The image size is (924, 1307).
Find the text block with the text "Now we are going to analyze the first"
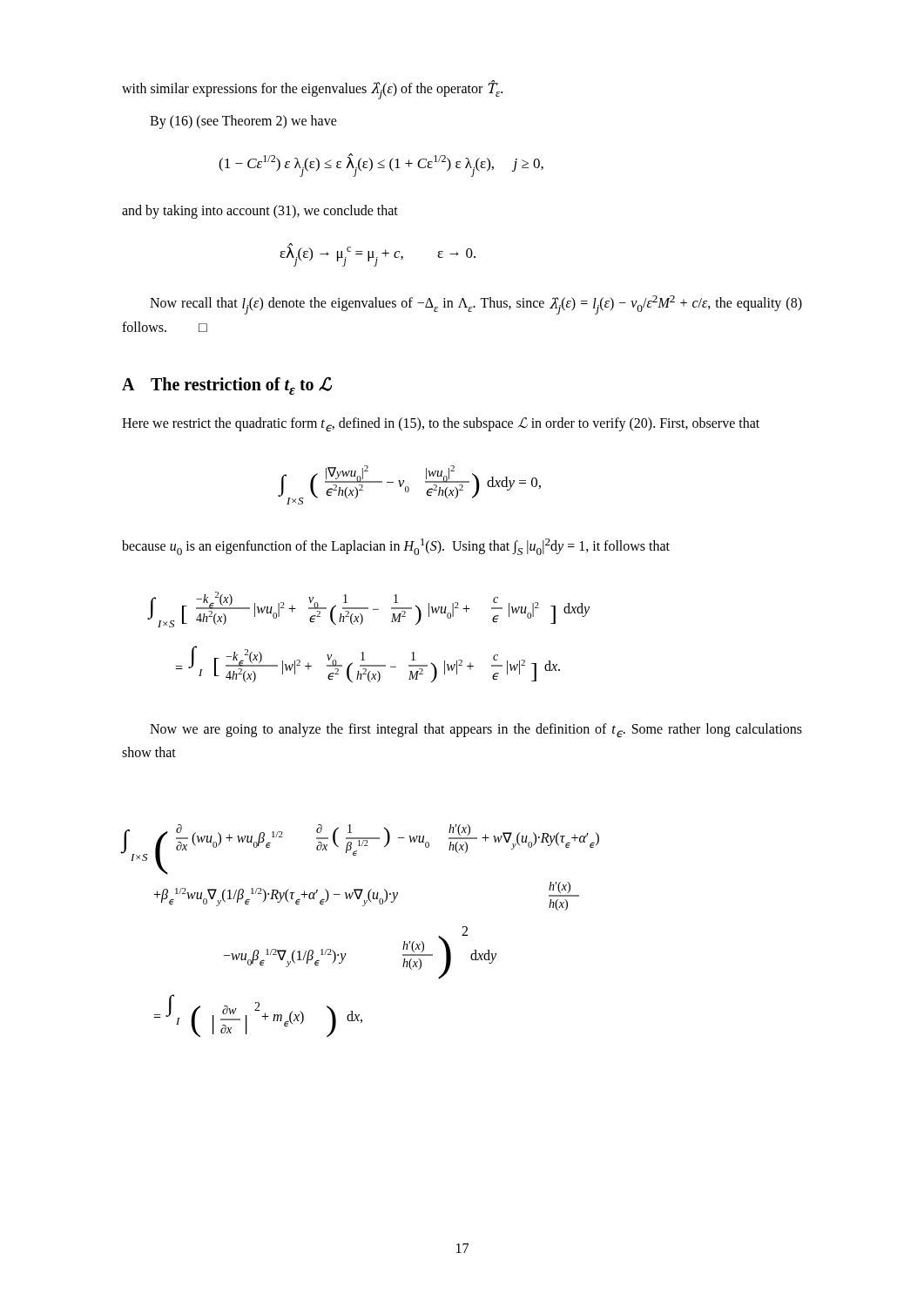(x=462, y=741)
